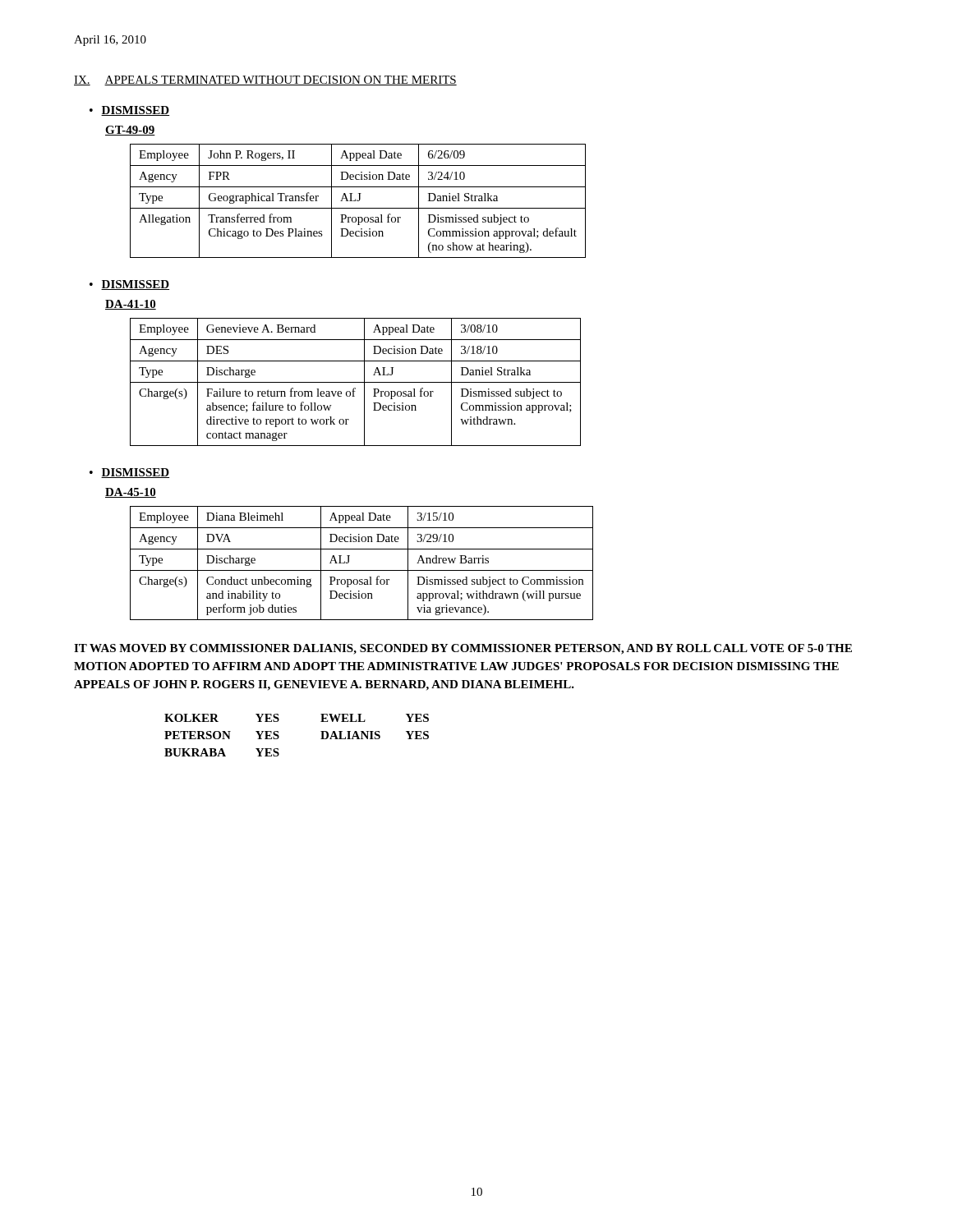Click on the text block with the text "IT WAS MOVED BY COMMISSIONER DALIANIS, SECONDED BY"
Viewport: 953px width, 1232px height.
(x=463, y=666)
